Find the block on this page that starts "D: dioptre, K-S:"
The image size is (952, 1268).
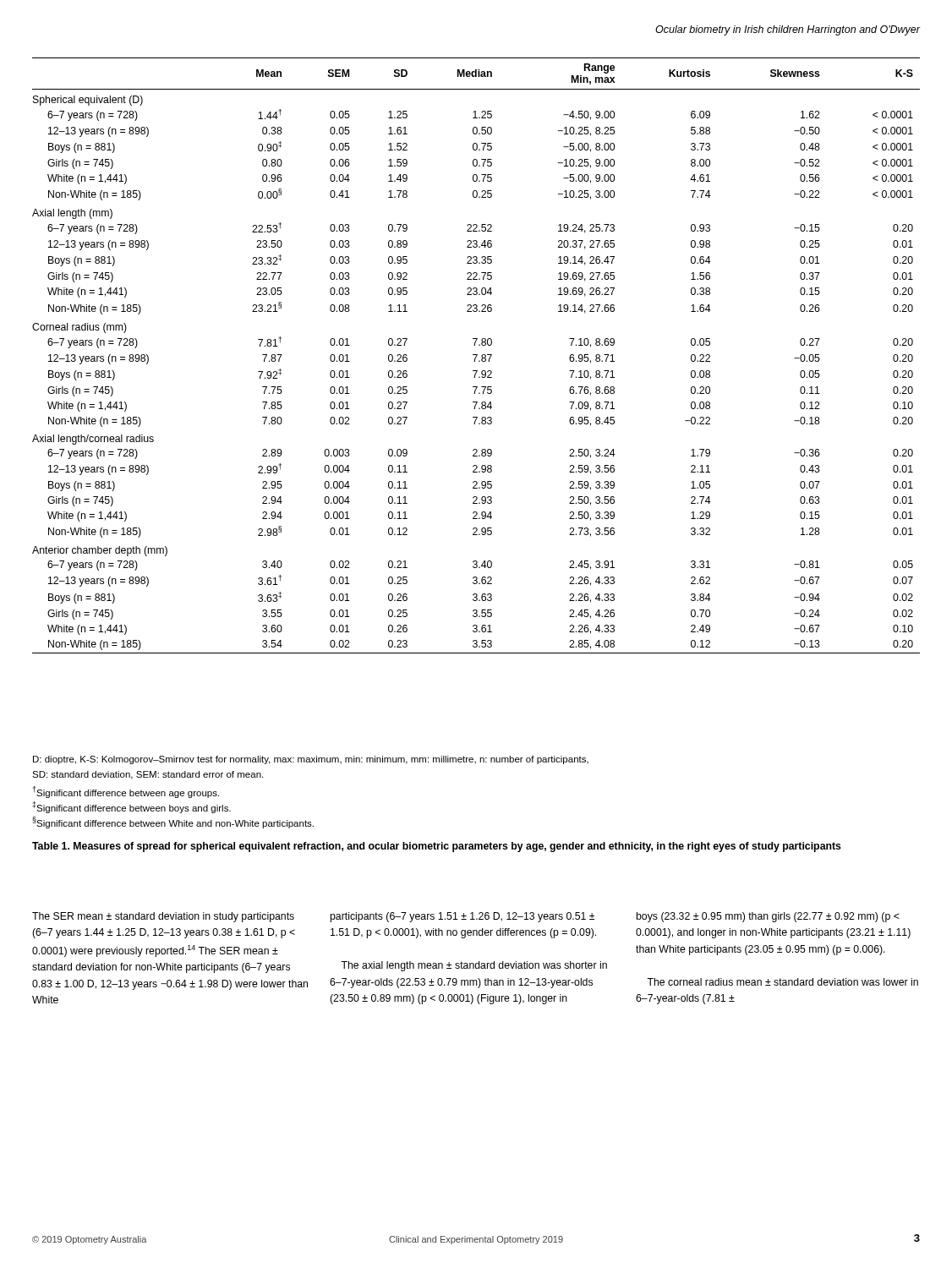(x=311, y=767)
